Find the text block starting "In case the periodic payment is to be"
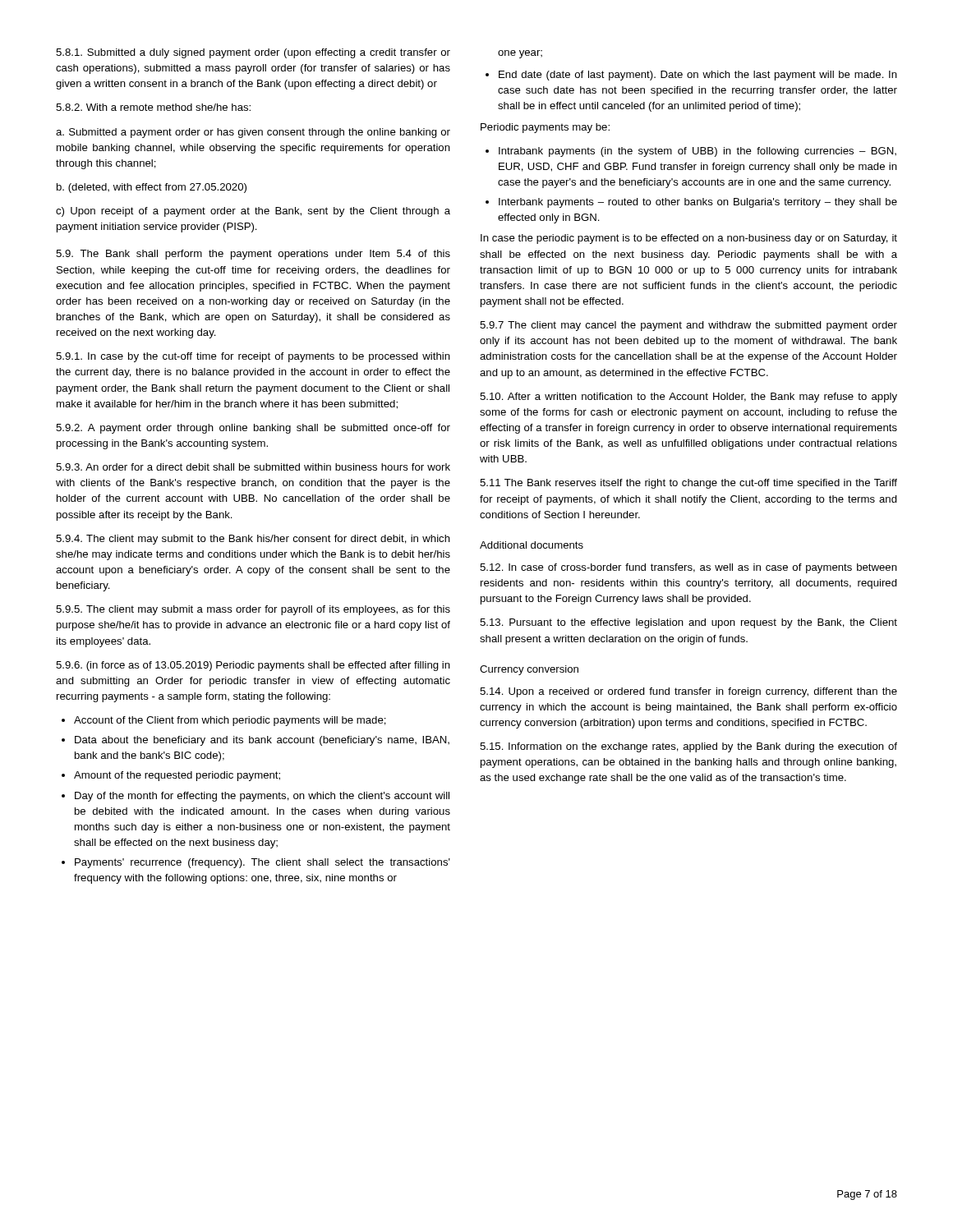The width and height of the screenshot is (953, 1232). point(688,270)
